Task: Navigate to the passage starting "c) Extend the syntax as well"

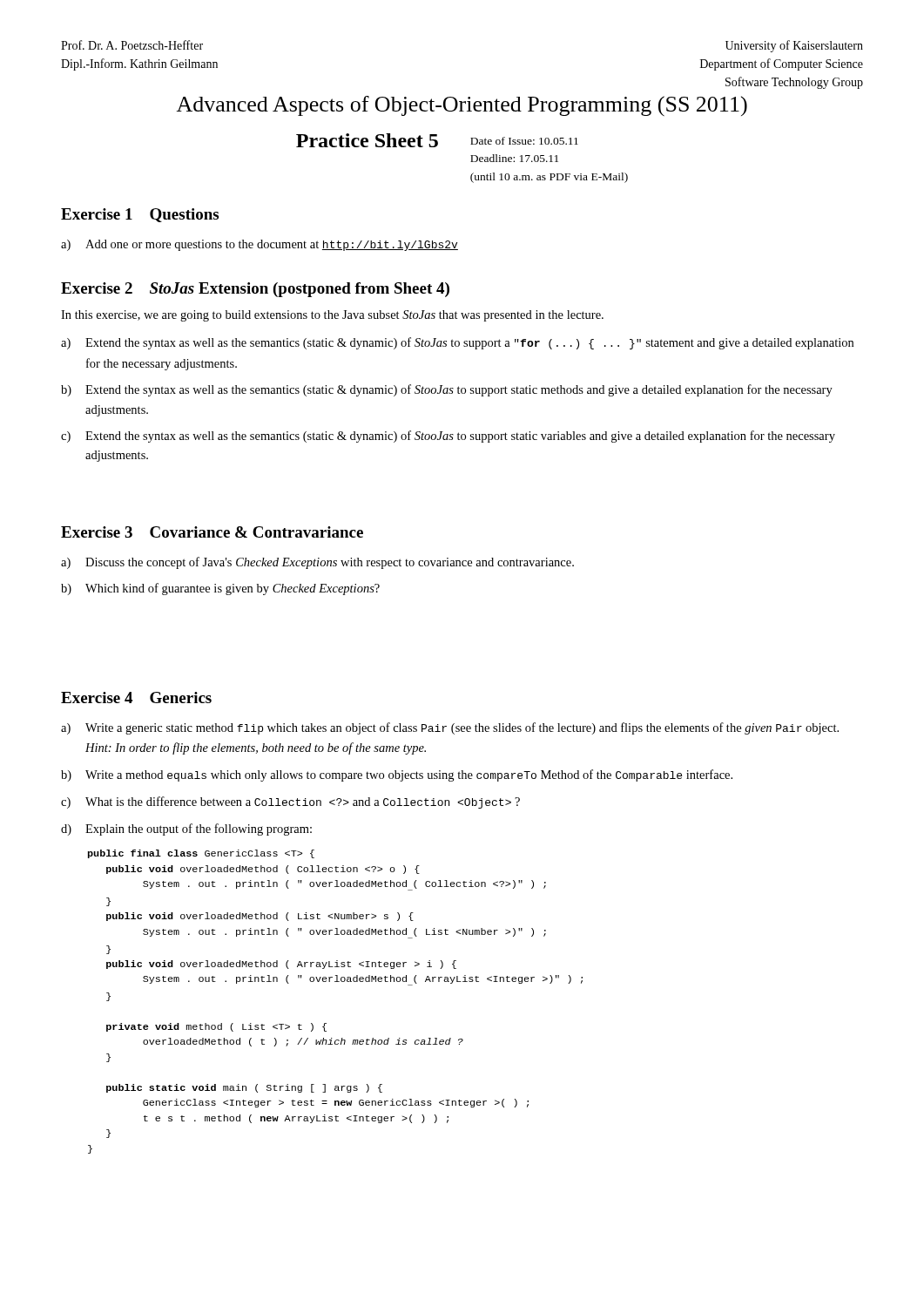Action: coord(462,446)
